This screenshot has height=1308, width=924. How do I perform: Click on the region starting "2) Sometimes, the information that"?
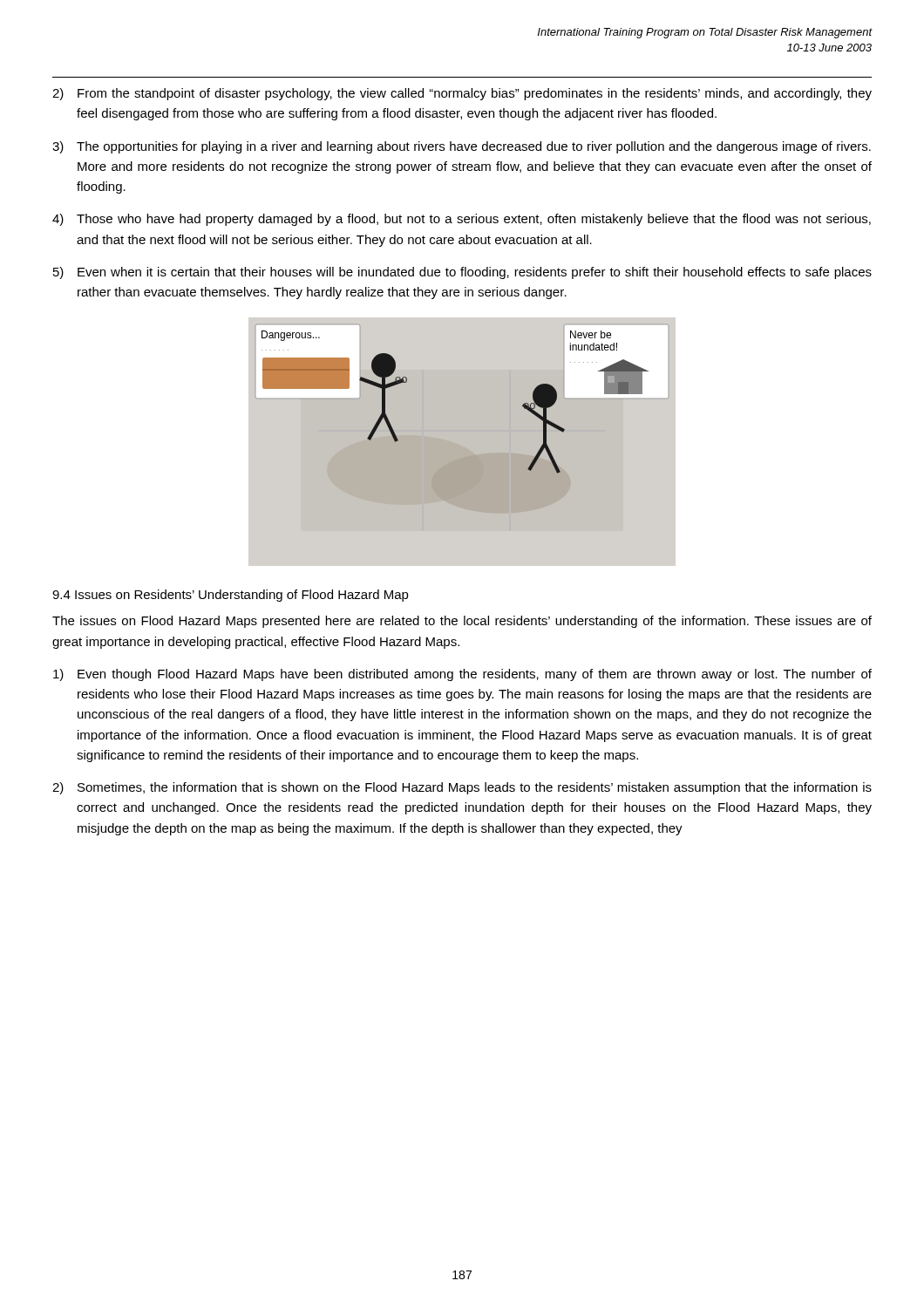[462, 807]
